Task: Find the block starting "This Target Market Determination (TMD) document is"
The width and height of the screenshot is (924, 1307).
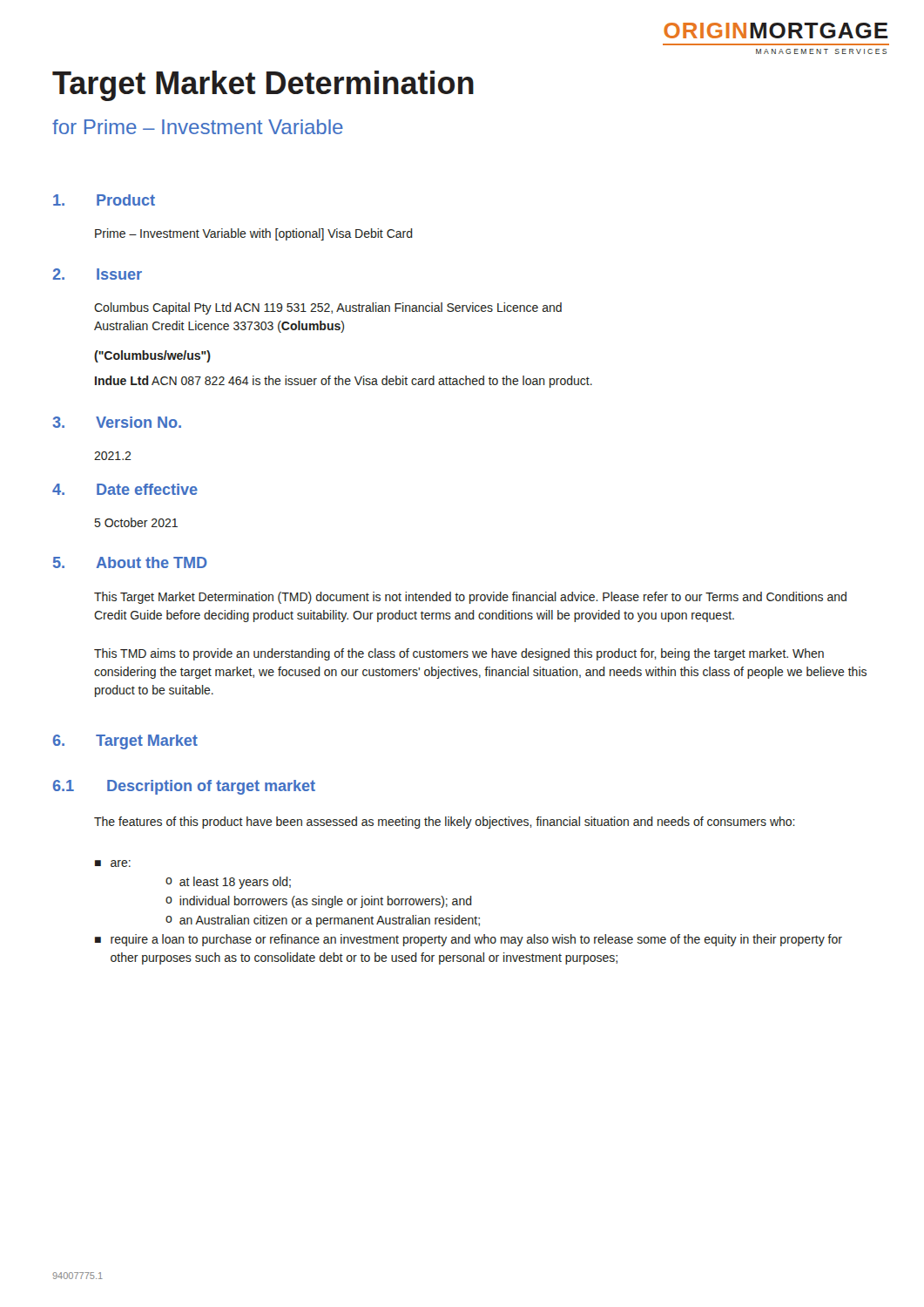Action: click(x=471, y=606)
